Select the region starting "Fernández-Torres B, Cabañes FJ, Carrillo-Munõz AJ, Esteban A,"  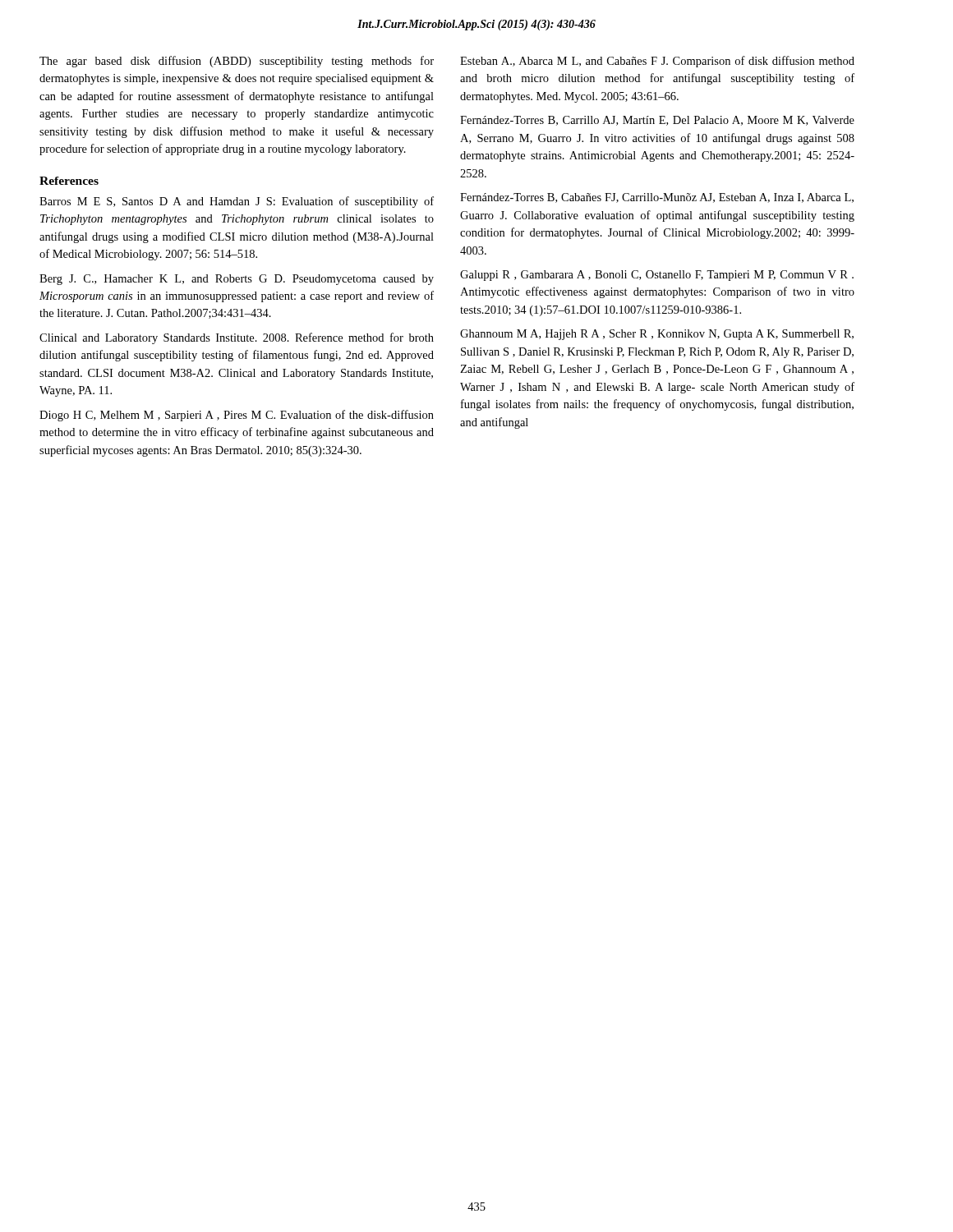[657, 224]
